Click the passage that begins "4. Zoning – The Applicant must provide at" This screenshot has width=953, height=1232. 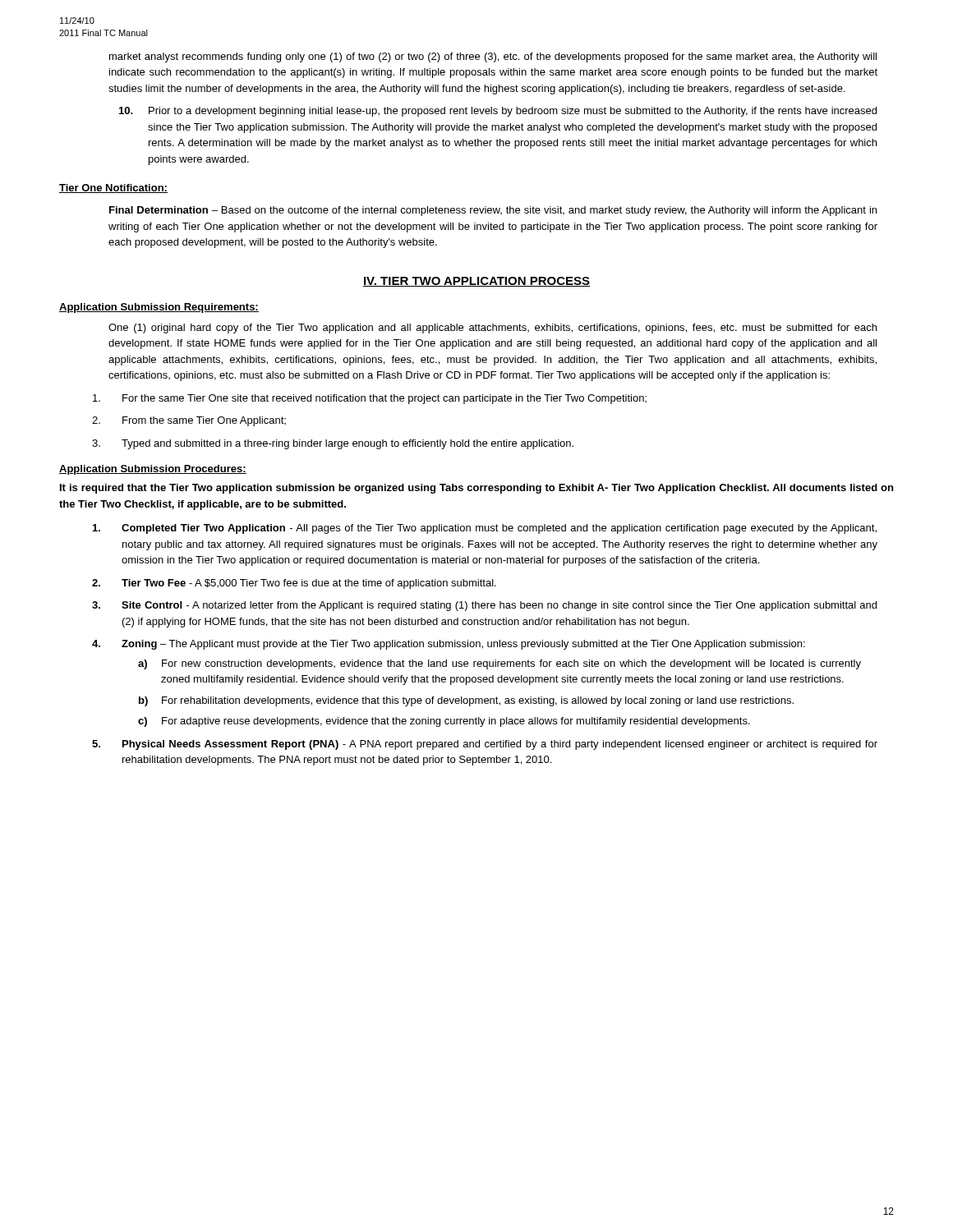(485, 685)
